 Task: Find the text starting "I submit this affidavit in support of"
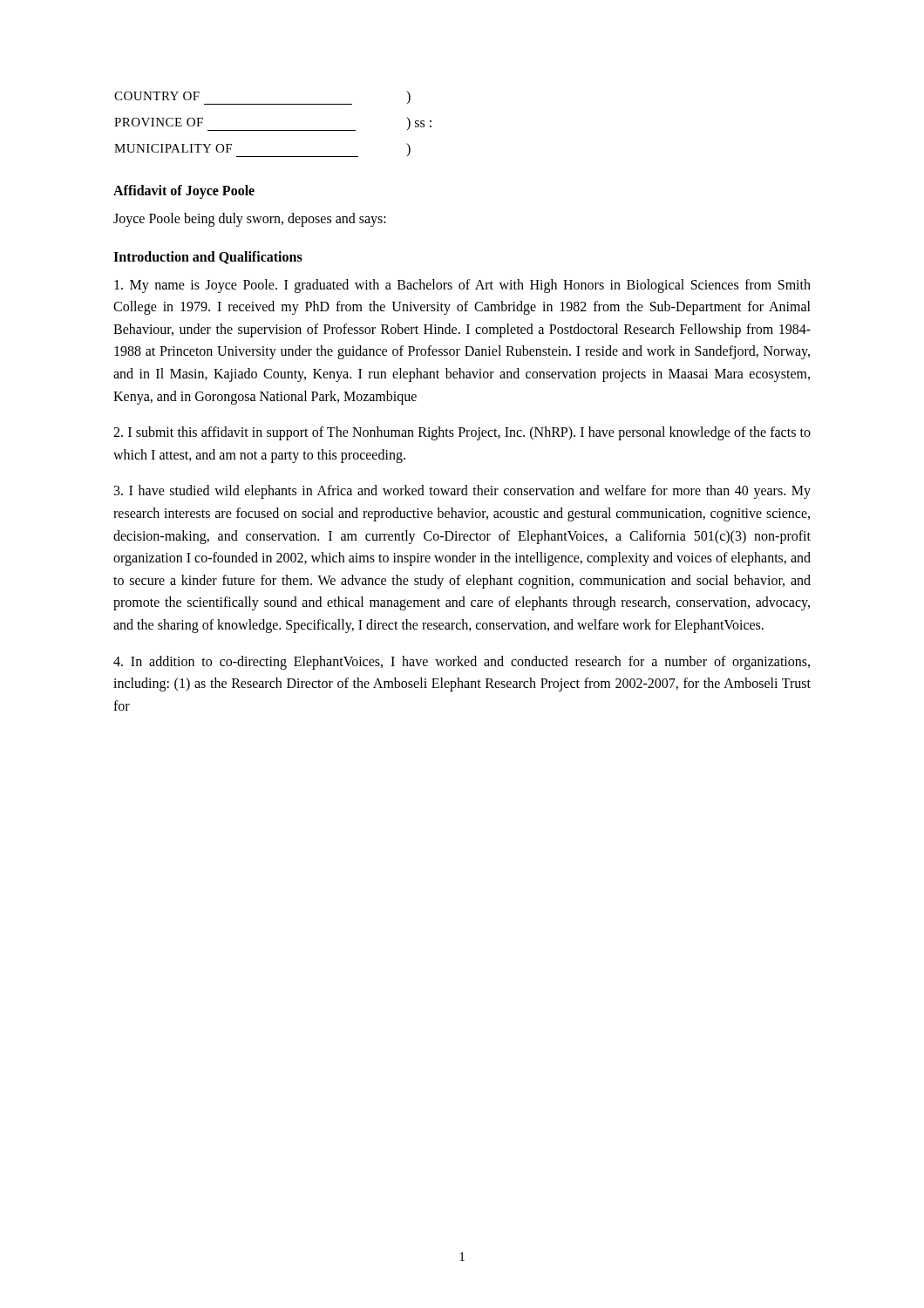[462, 443]
